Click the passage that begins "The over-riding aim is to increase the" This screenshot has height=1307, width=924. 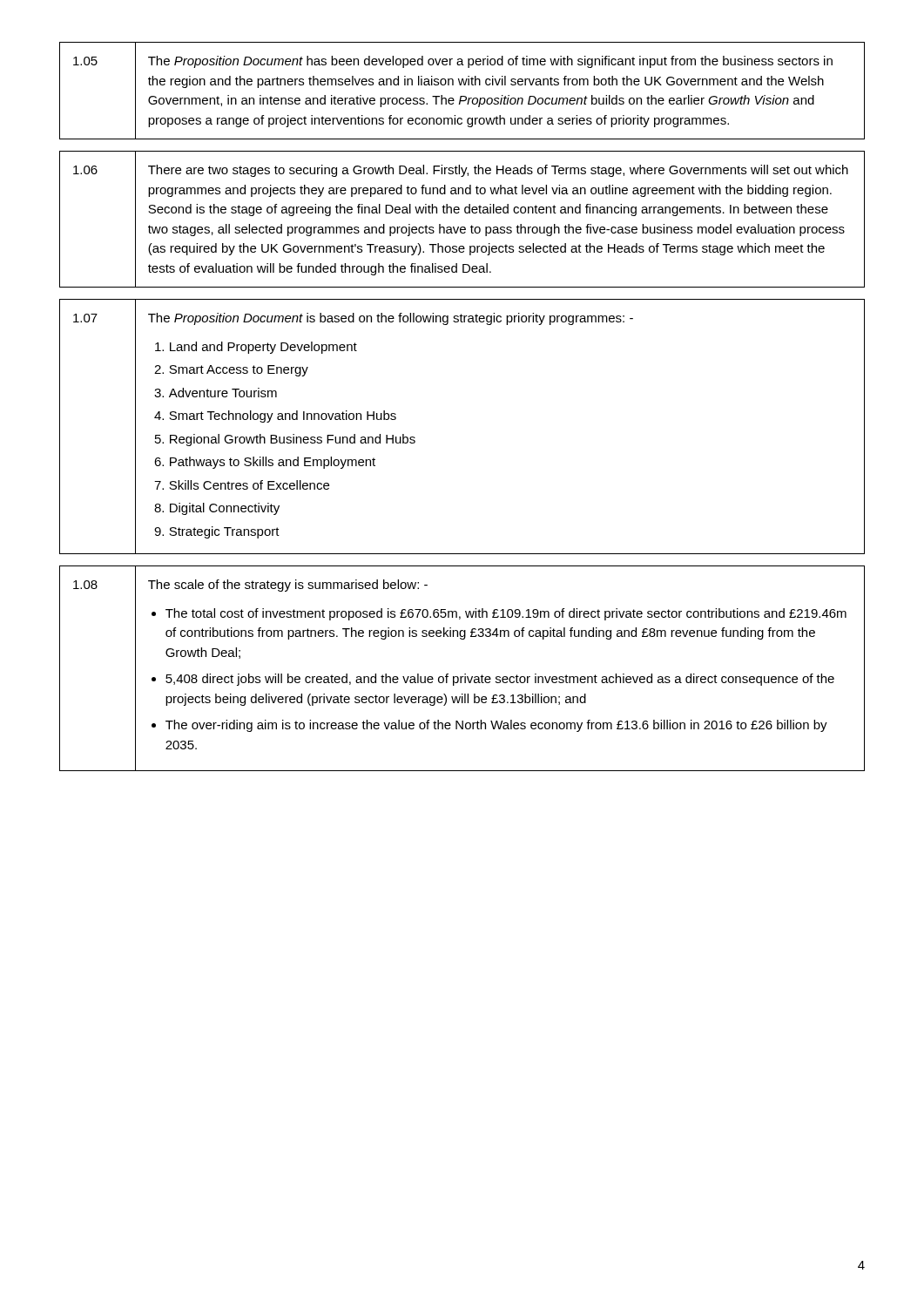point(496,734)
